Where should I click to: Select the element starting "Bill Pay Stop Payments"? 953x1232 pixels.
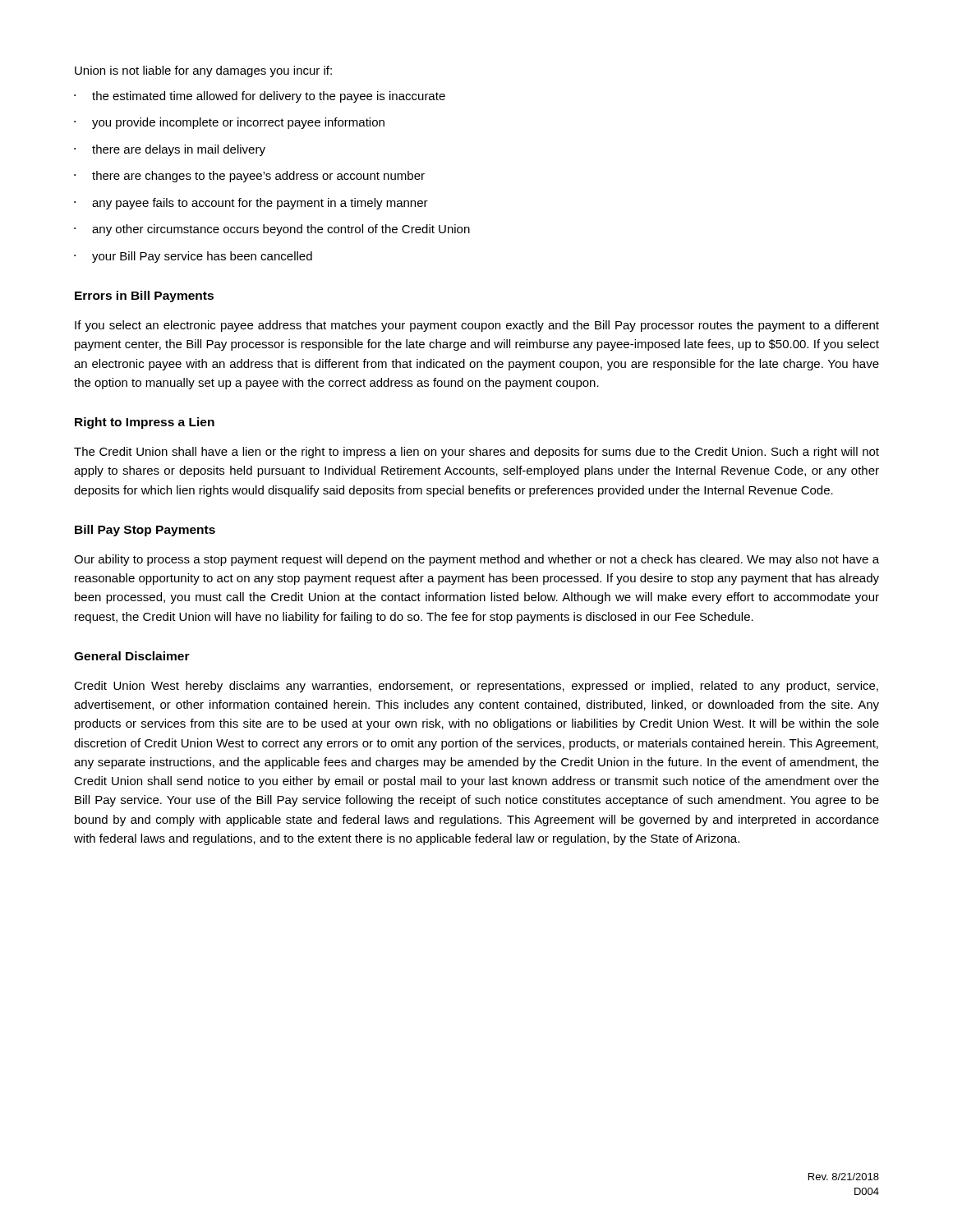[145, 531]
